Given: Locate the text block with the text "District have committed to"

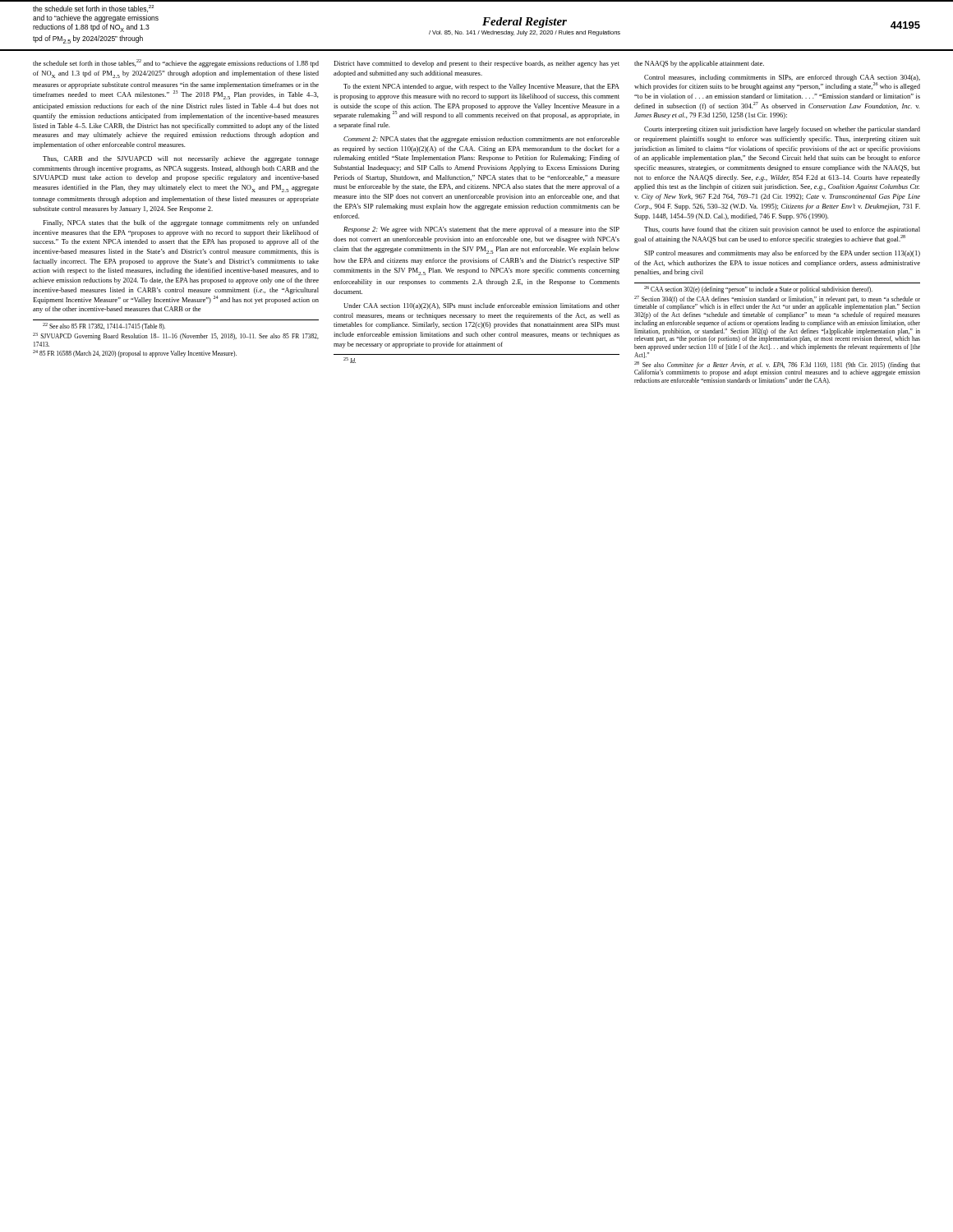Looking at the screenshot, I should coord(476,69).
